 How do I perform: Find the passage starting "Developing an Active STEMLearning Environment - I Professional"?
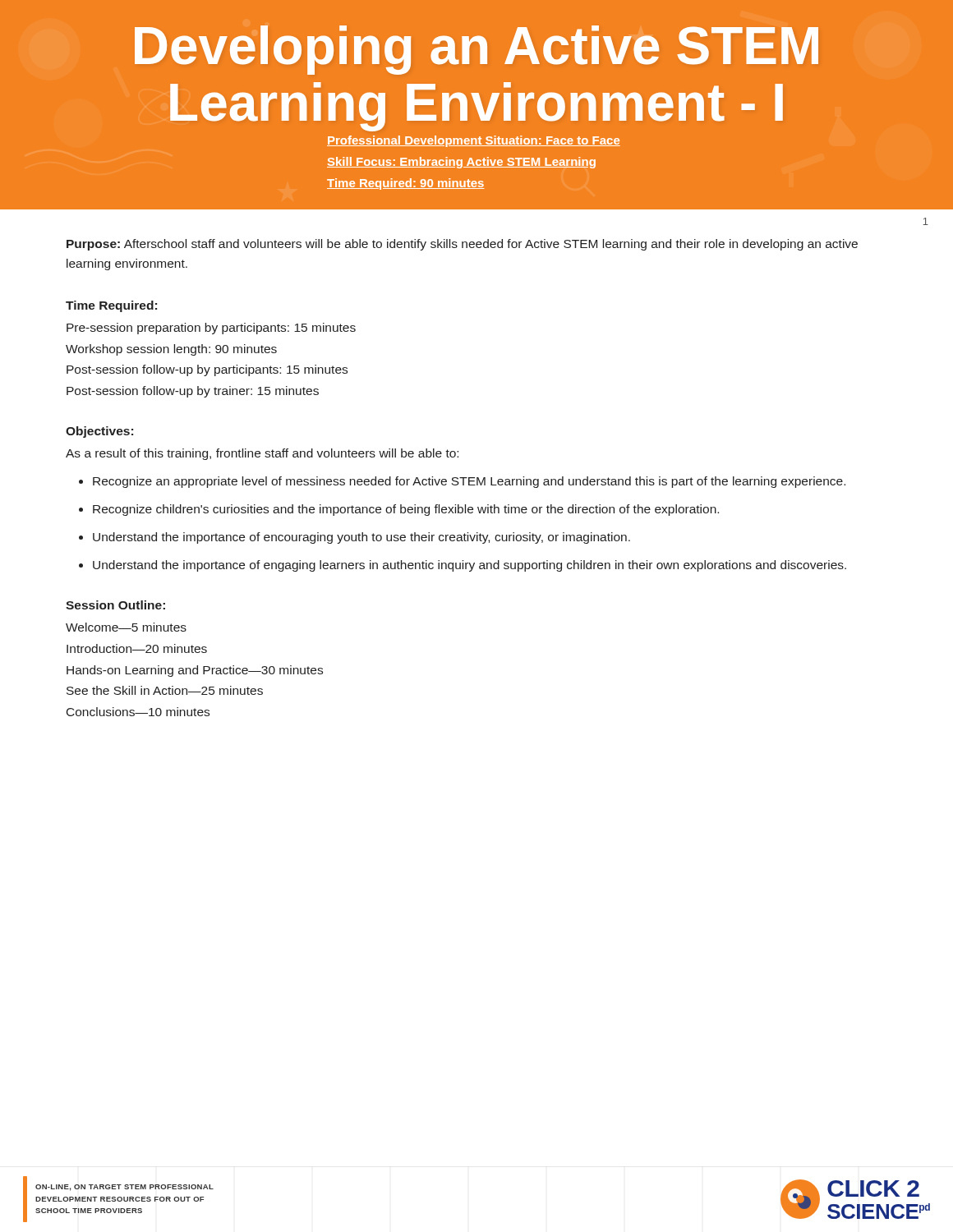point(476,105)
